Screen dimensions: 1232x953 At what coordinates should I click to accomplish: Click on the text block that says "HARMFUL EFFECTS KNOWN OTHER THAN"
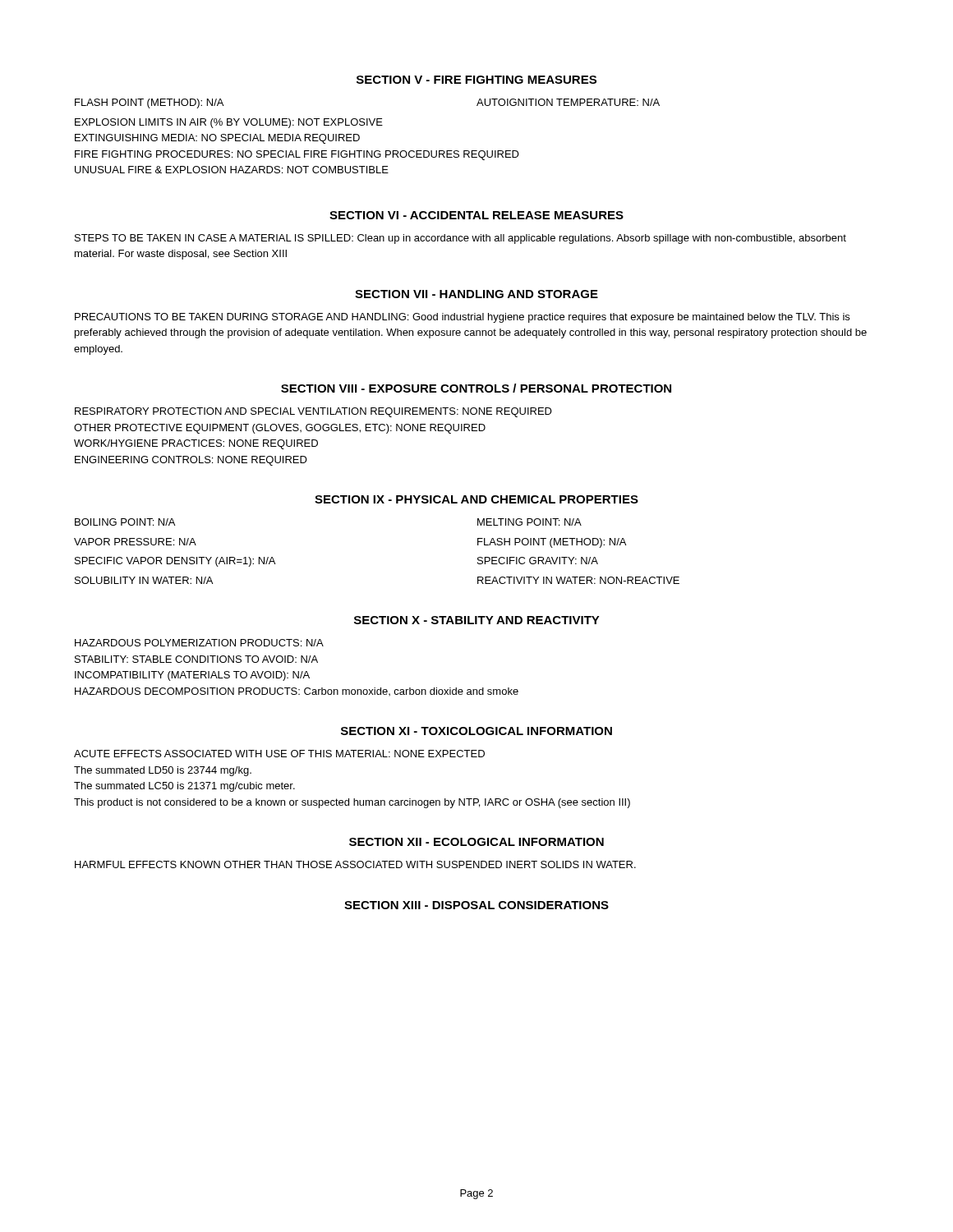[x=355, y=864]
